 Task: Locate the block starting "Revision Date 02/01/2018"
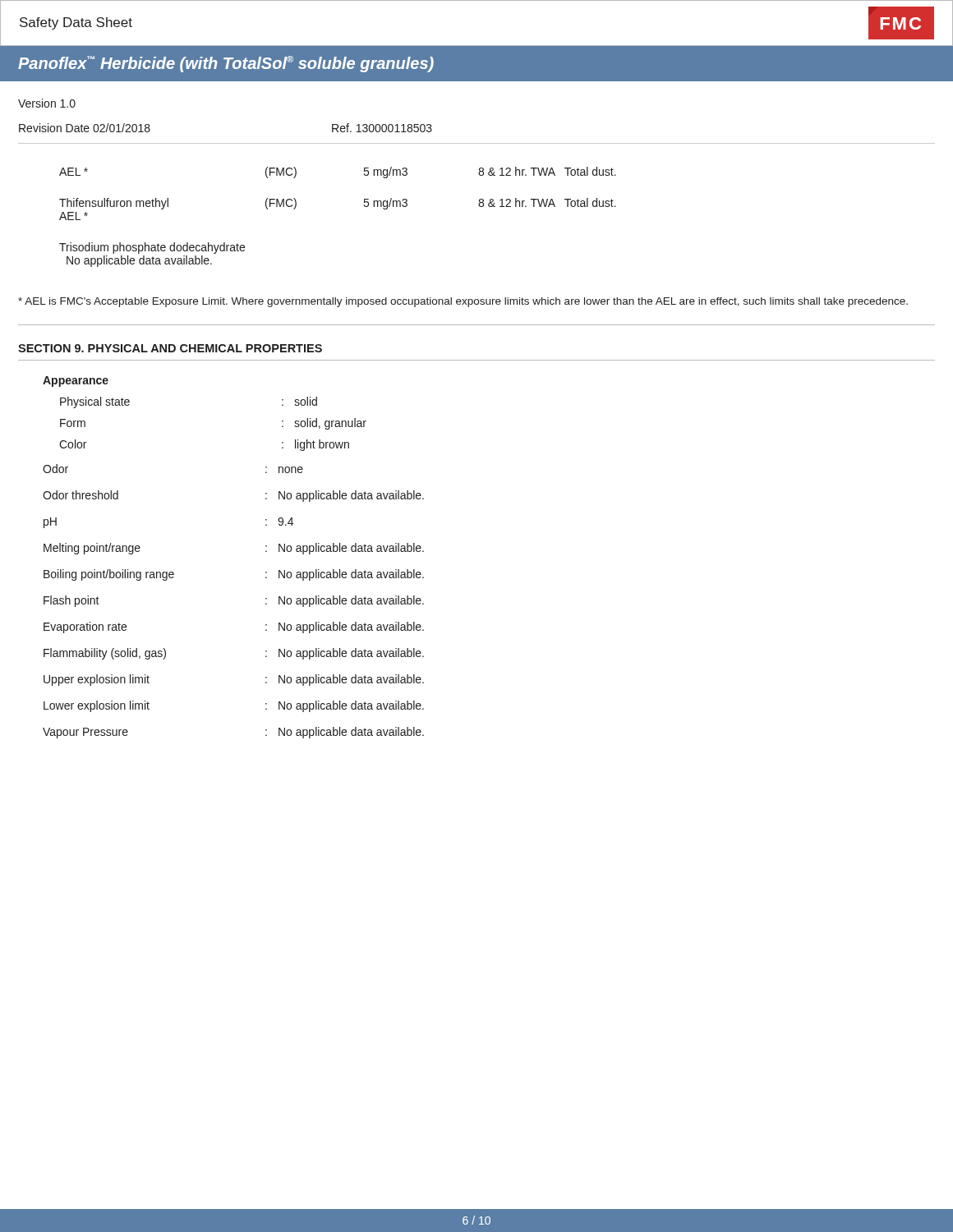point(84,128)
